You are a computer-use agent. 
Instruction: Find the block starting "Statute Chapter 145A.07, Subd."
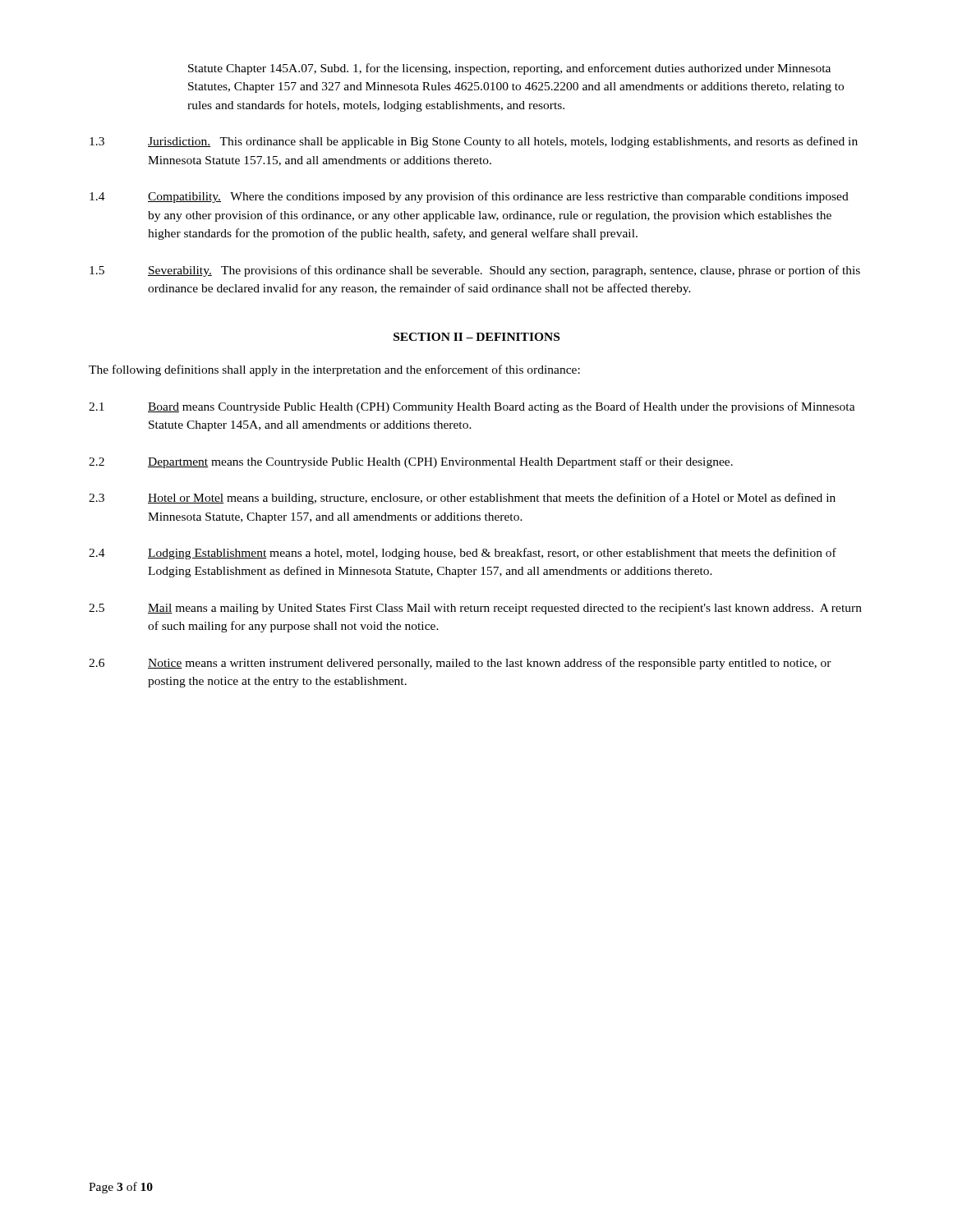coord(516,86)
